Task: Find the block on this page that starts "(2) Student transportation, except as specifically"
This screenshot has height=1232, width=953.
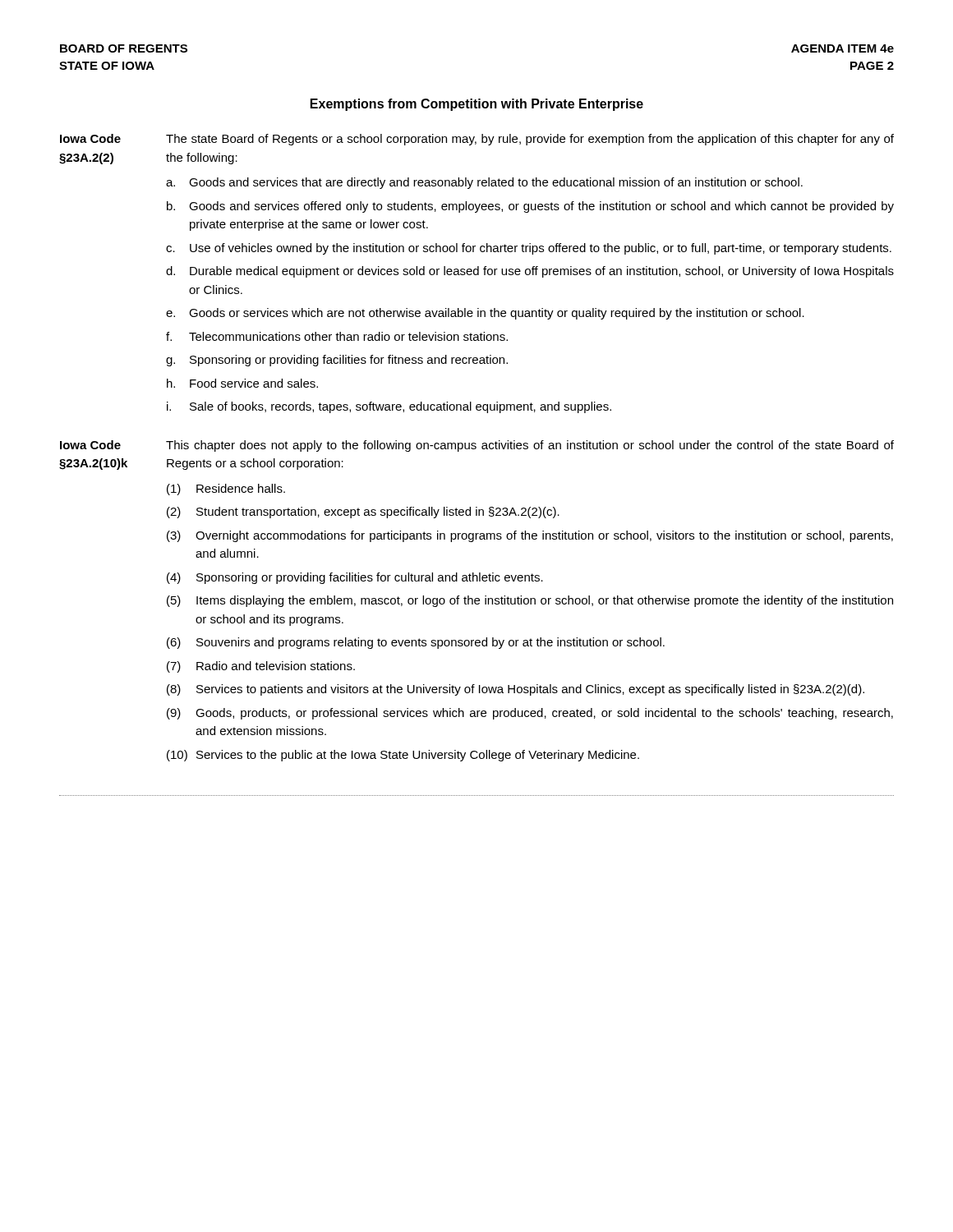Action: tap(530, 512)
